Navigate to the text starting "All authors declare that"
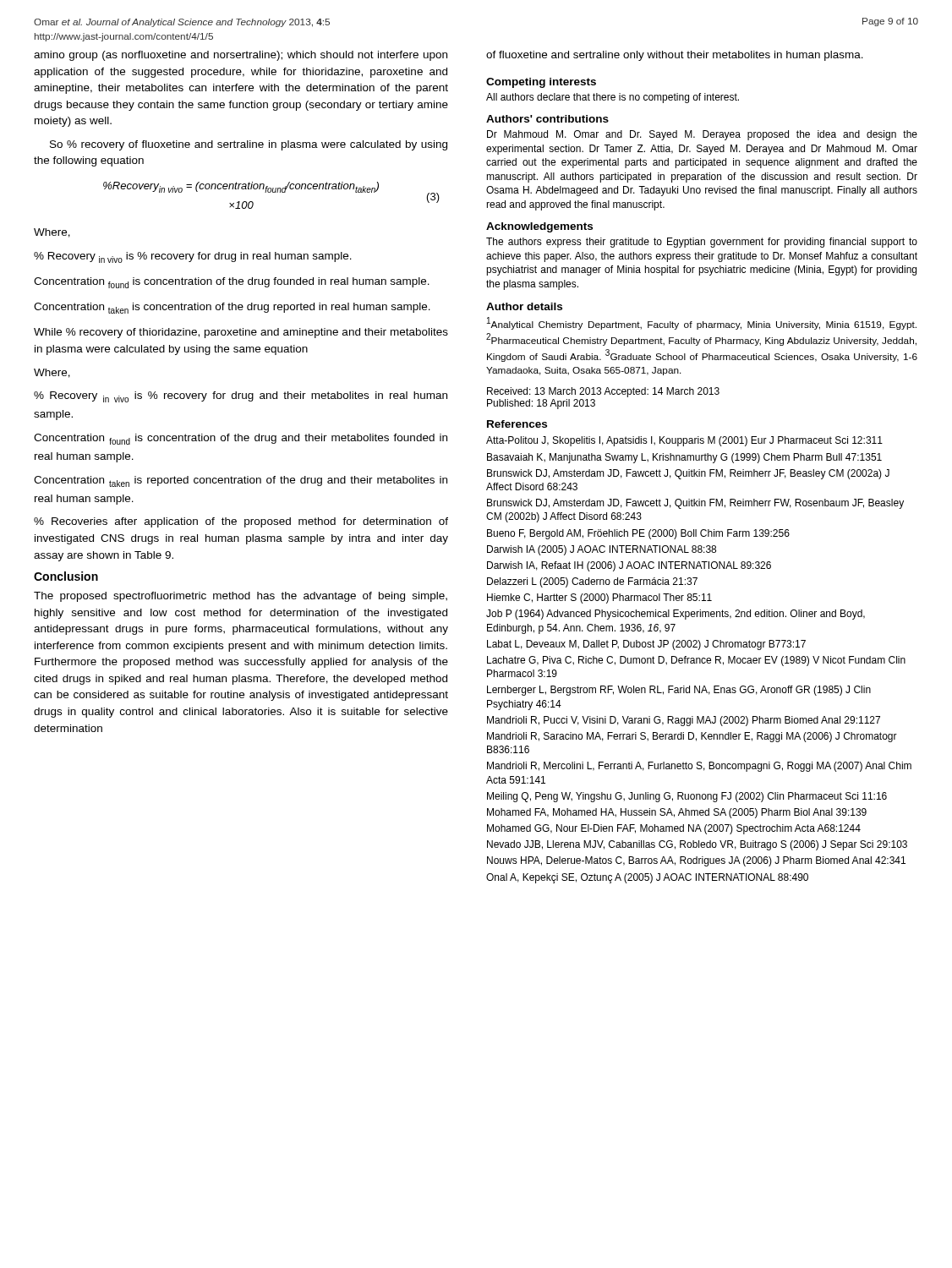Image resolution: width=952 pixels, height=1268 pixels. (x=702, y=97)
